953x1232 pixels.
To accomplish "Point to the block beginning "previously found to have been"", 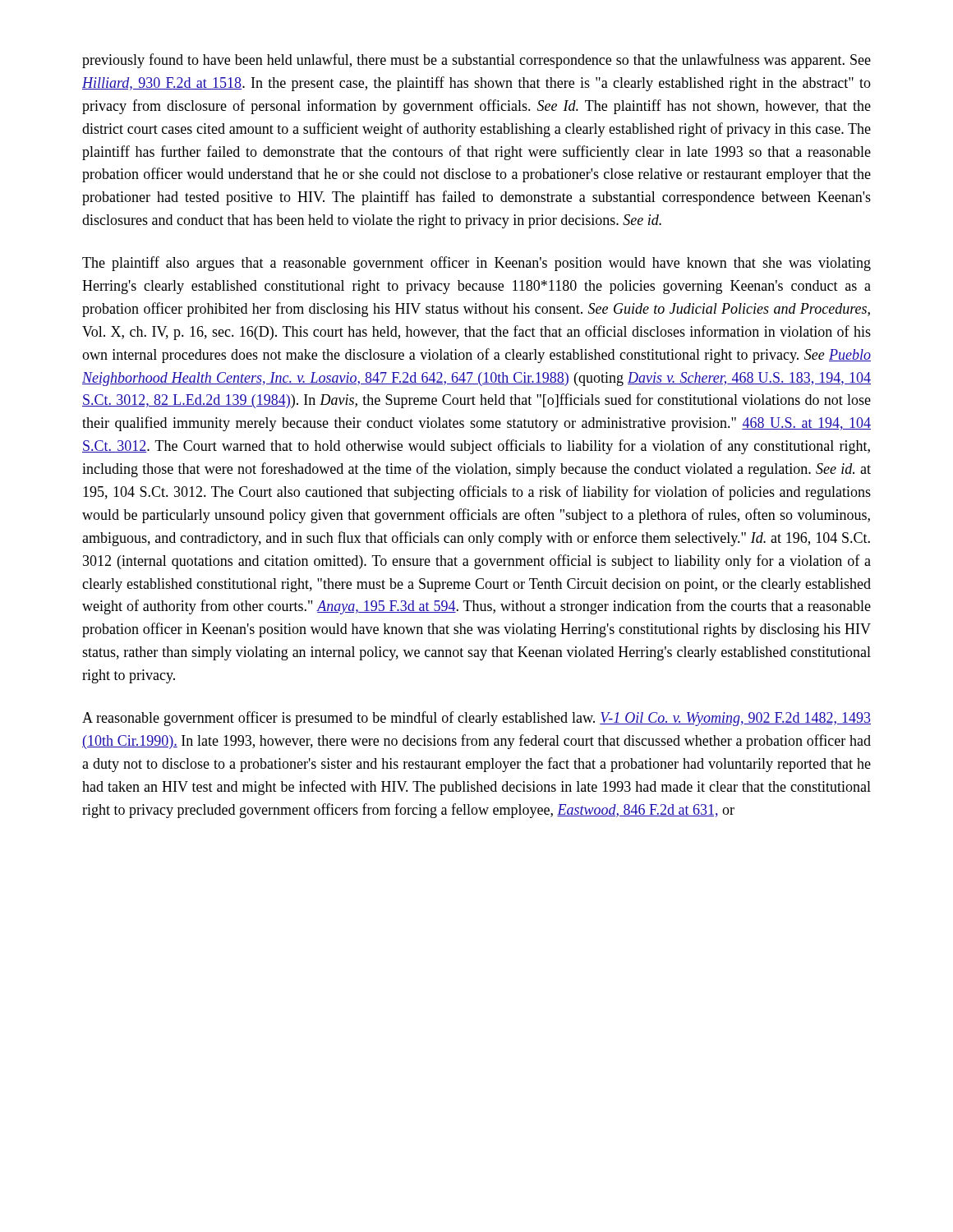I will (476, 140).
